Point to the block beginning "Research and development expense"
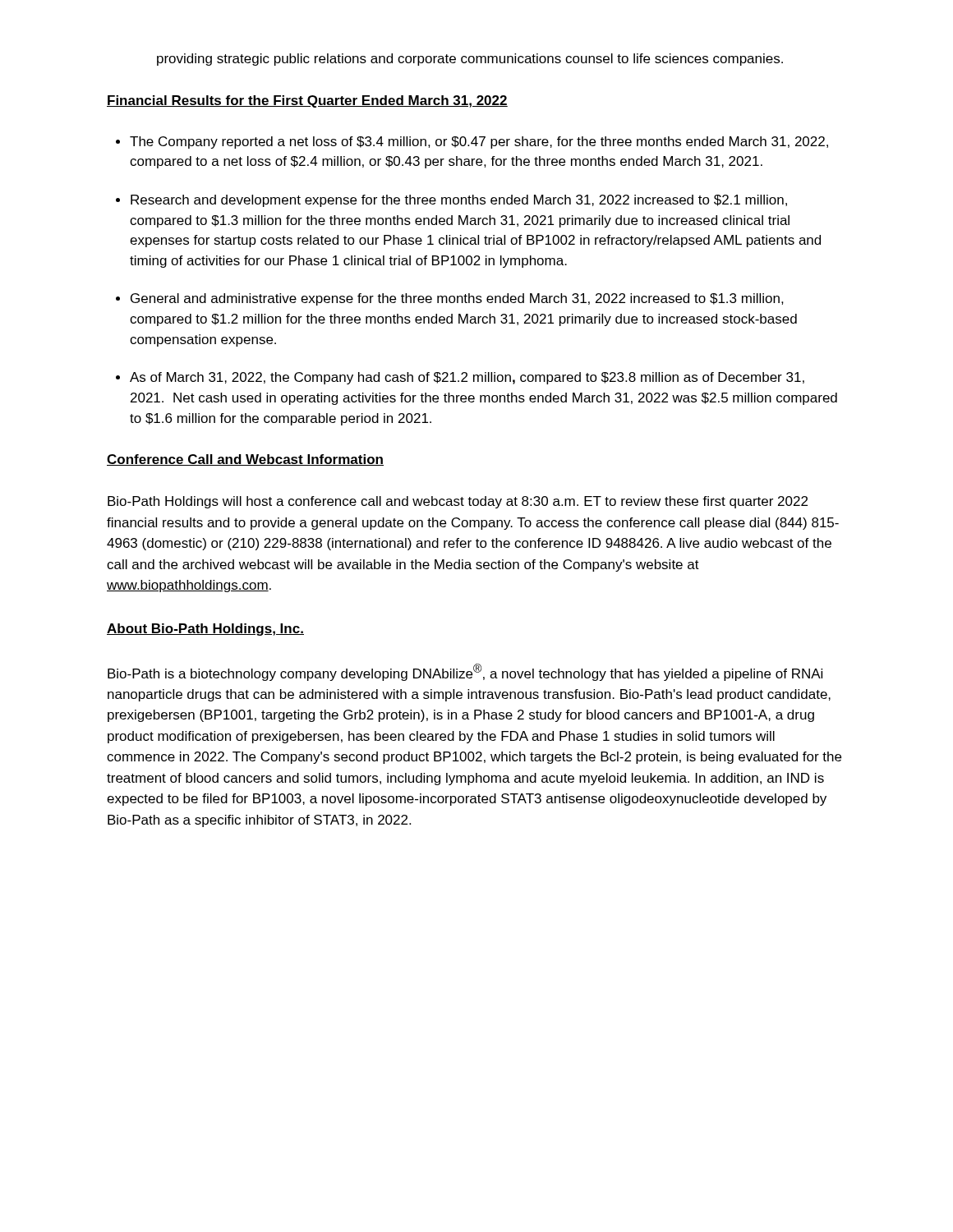Viewport: 953px width, 1232px height. [476, 230]
